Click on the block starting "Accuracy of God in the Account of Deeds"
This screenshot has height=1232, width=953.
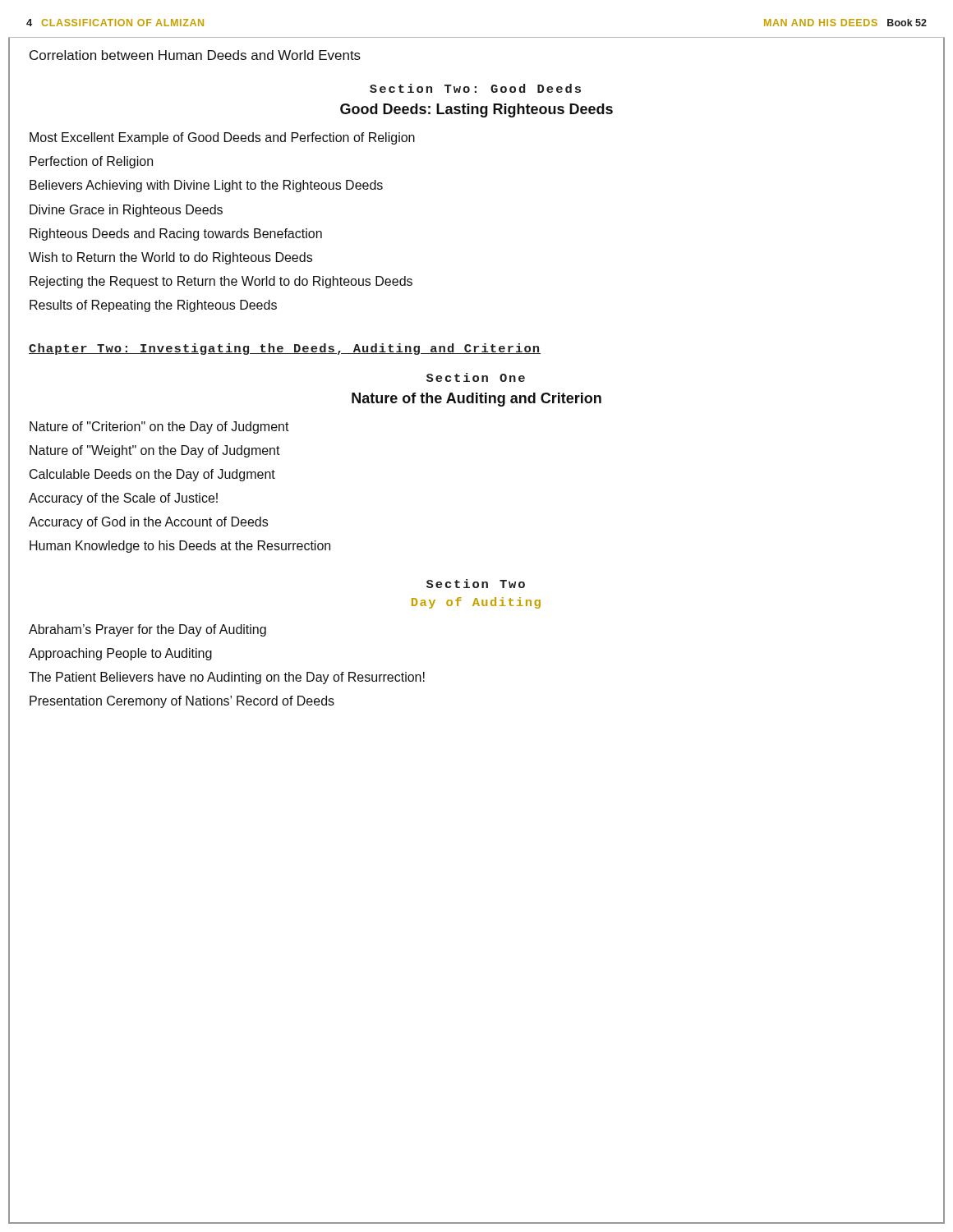coord(149,522)
